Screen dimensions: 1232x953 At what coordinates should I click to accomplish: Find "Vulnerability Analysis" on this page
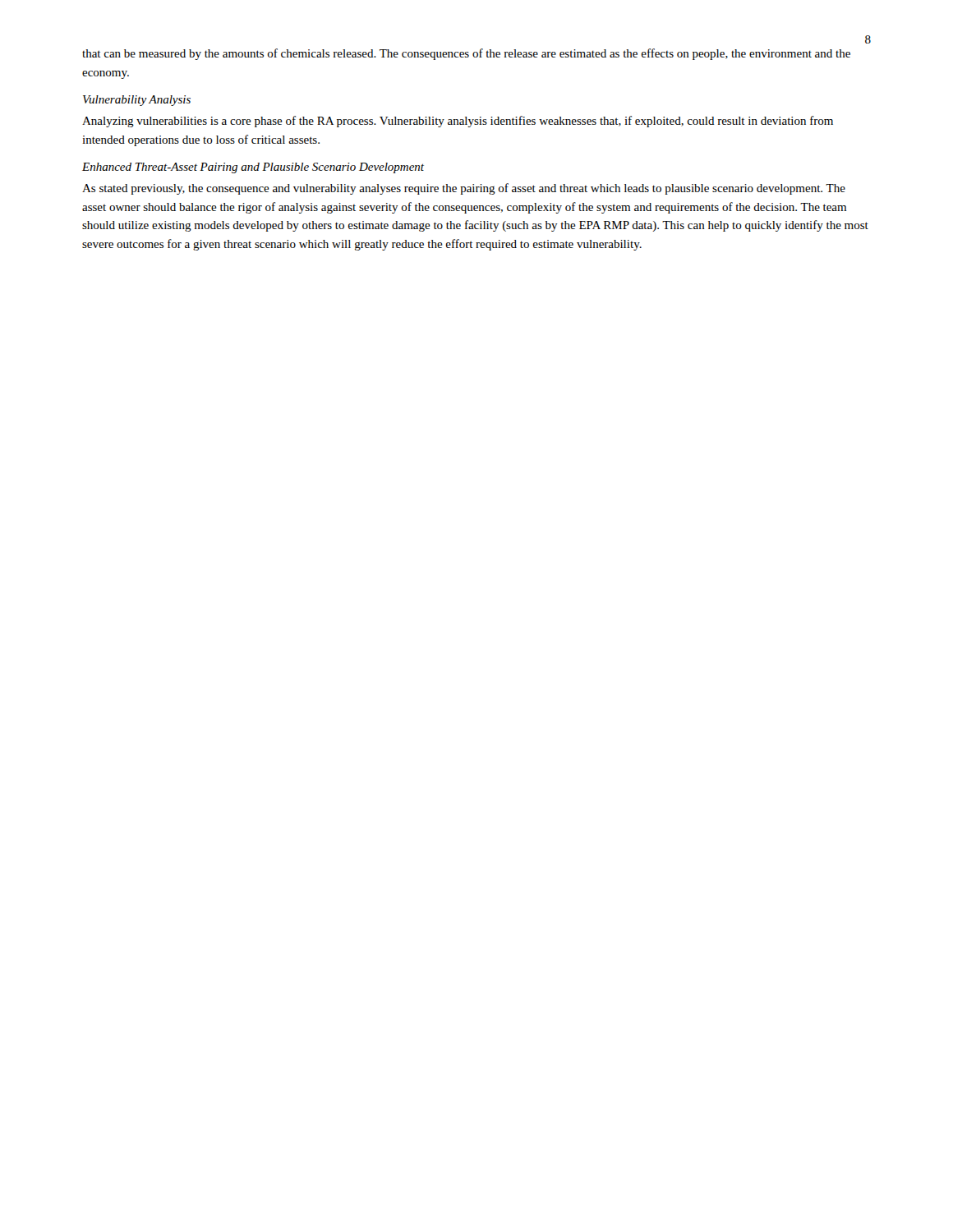[x=137, y=99]
